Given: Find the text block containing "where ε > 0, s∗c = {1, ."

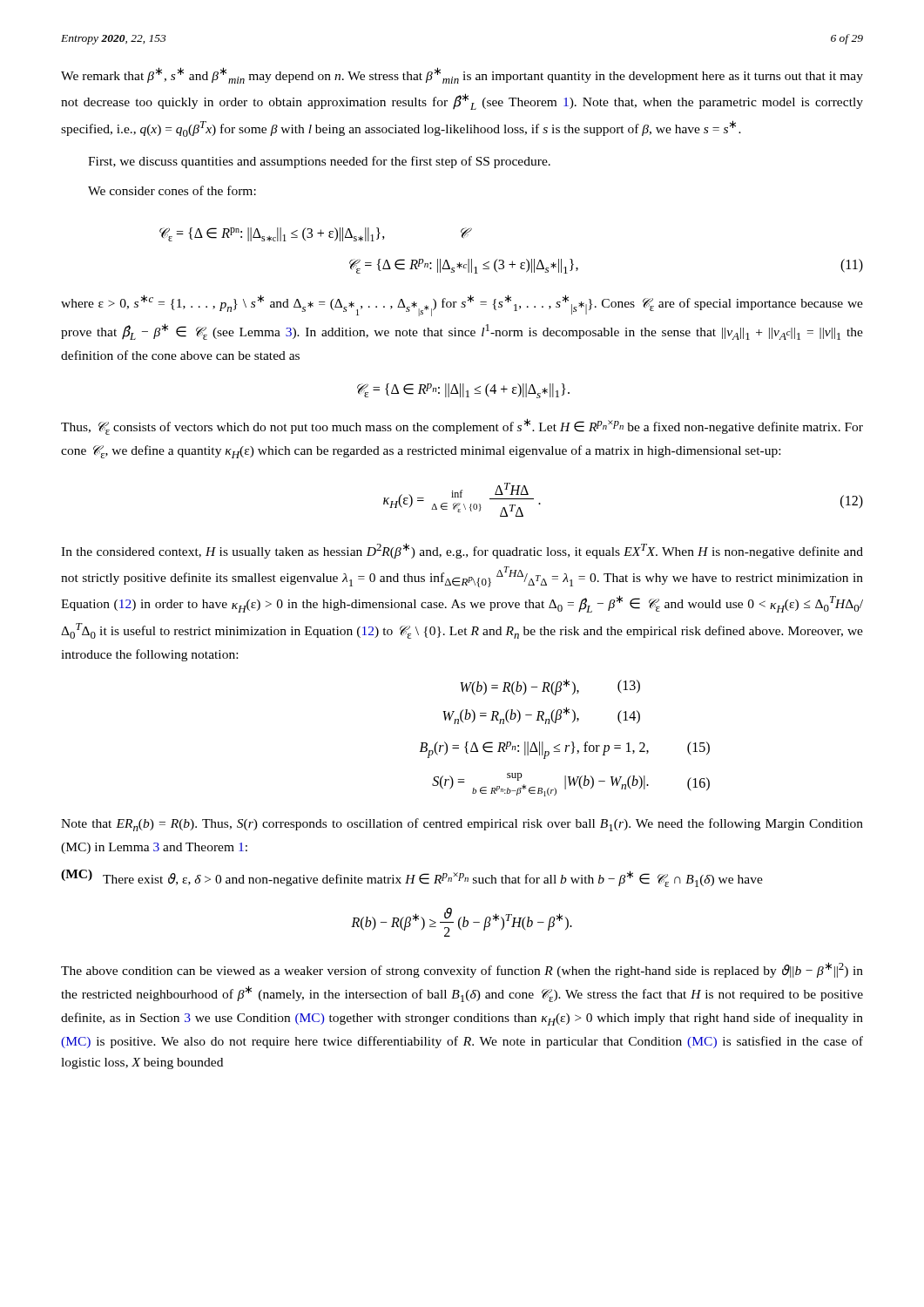Looking at the screenshot, I should pyautogui.click(x=462, y=328).
